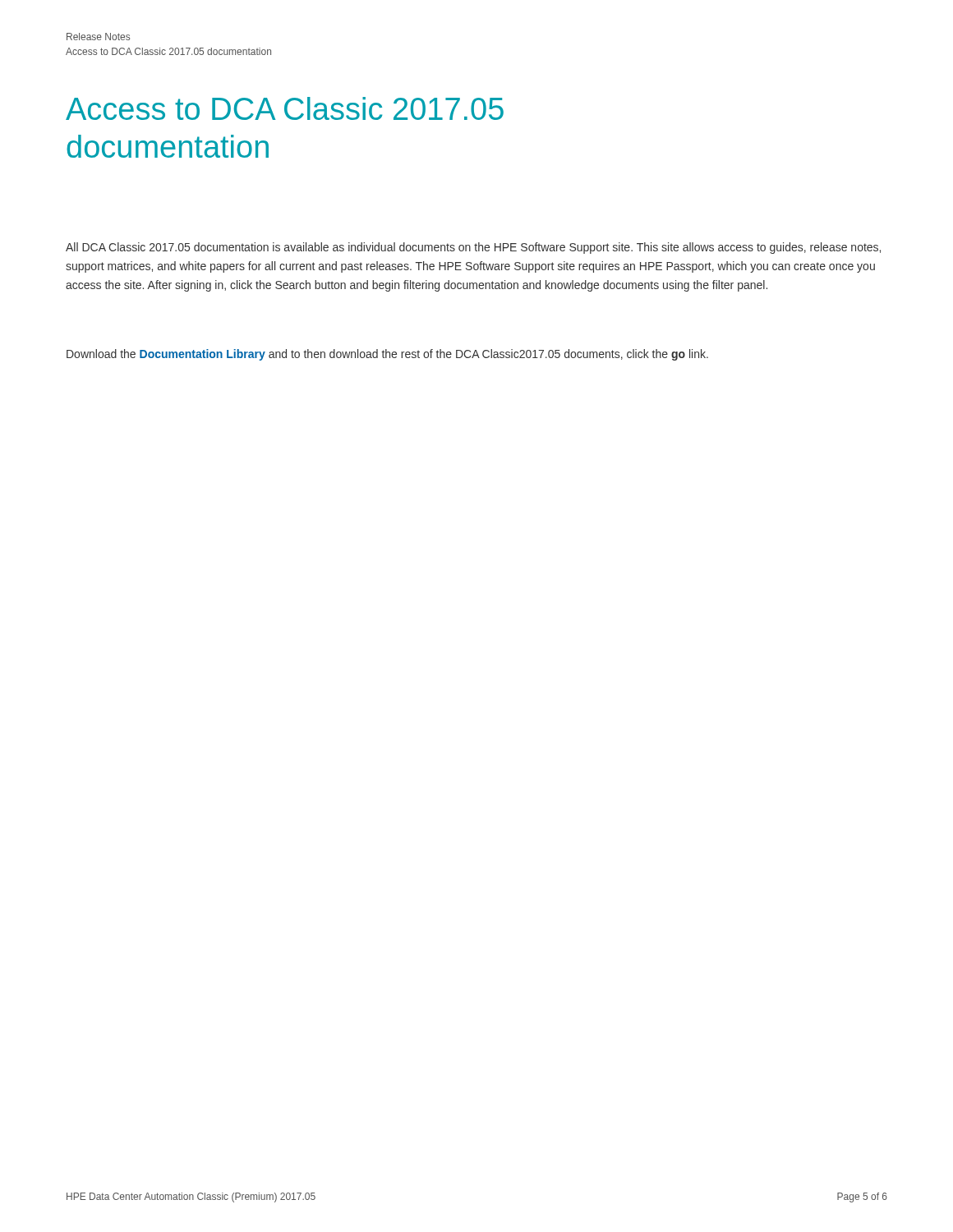Click on the text block with the text "Download the Documentation Library and"

tap(476, 354)
